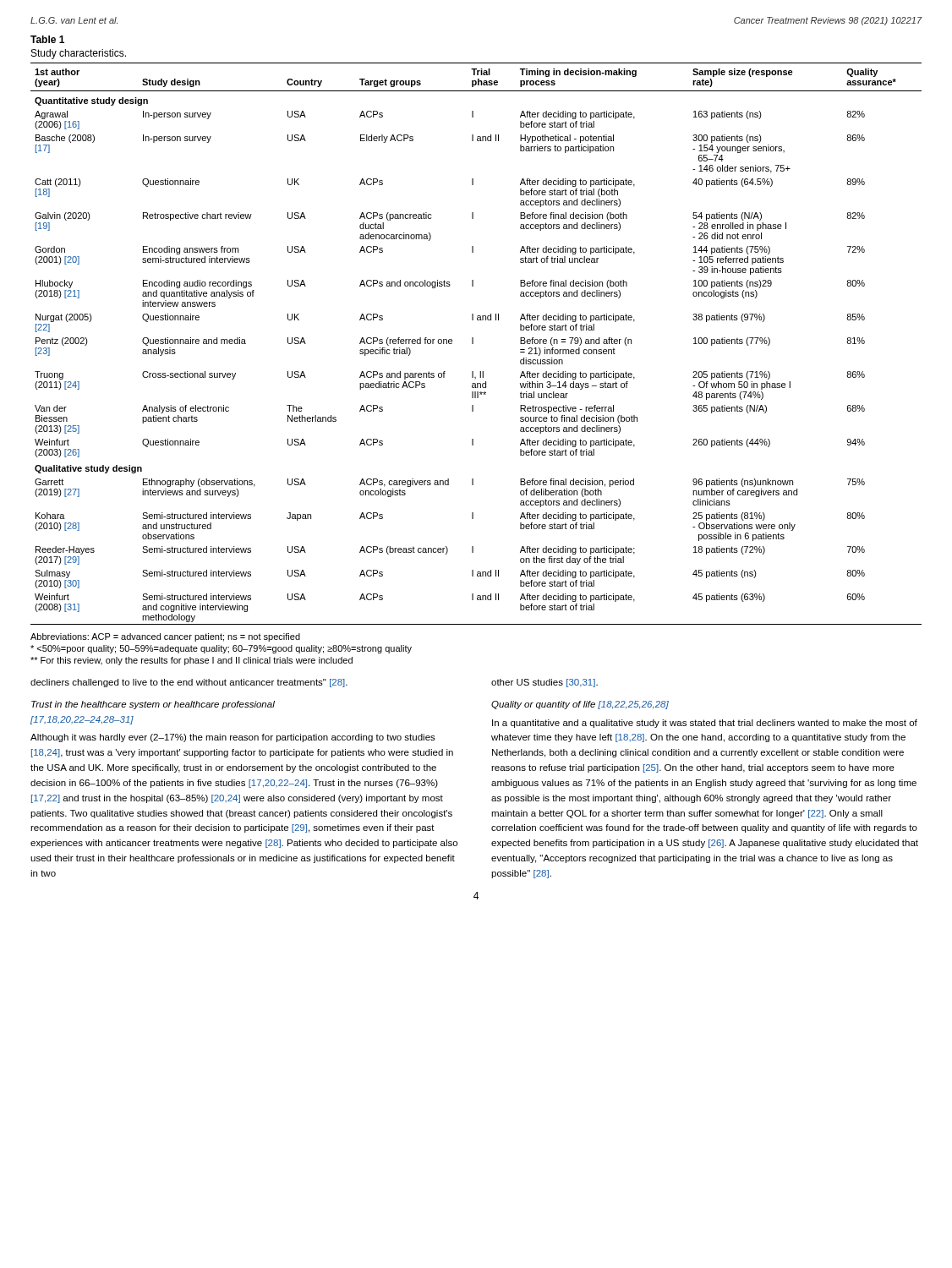
Task: Find the element starting "<50%=poor quality; 50–59%=adequate"
Action: point(221,649)
